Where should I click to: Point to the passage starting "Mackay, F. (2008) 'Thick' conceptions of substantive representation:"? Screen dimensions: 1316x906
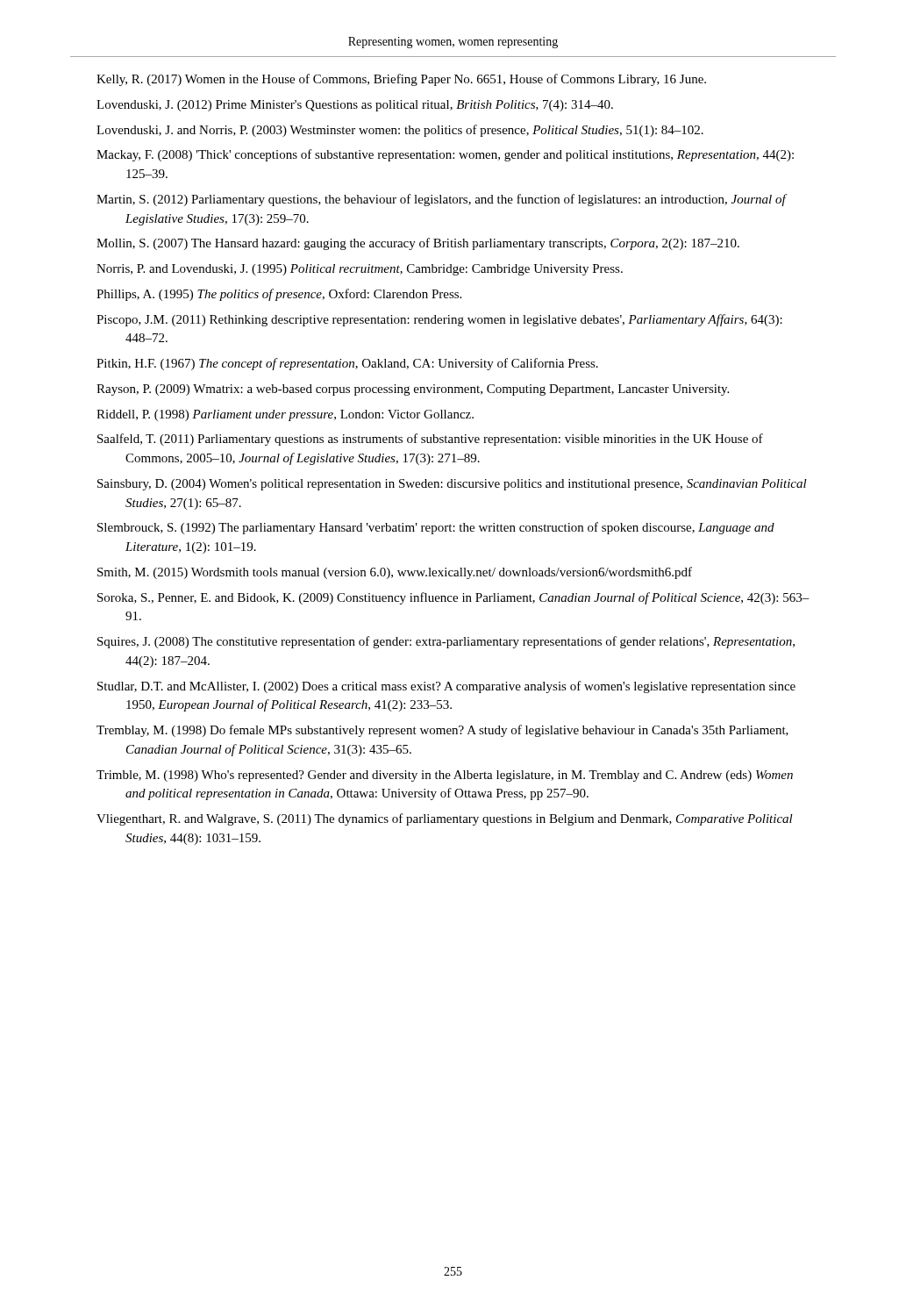coord(446,164)
